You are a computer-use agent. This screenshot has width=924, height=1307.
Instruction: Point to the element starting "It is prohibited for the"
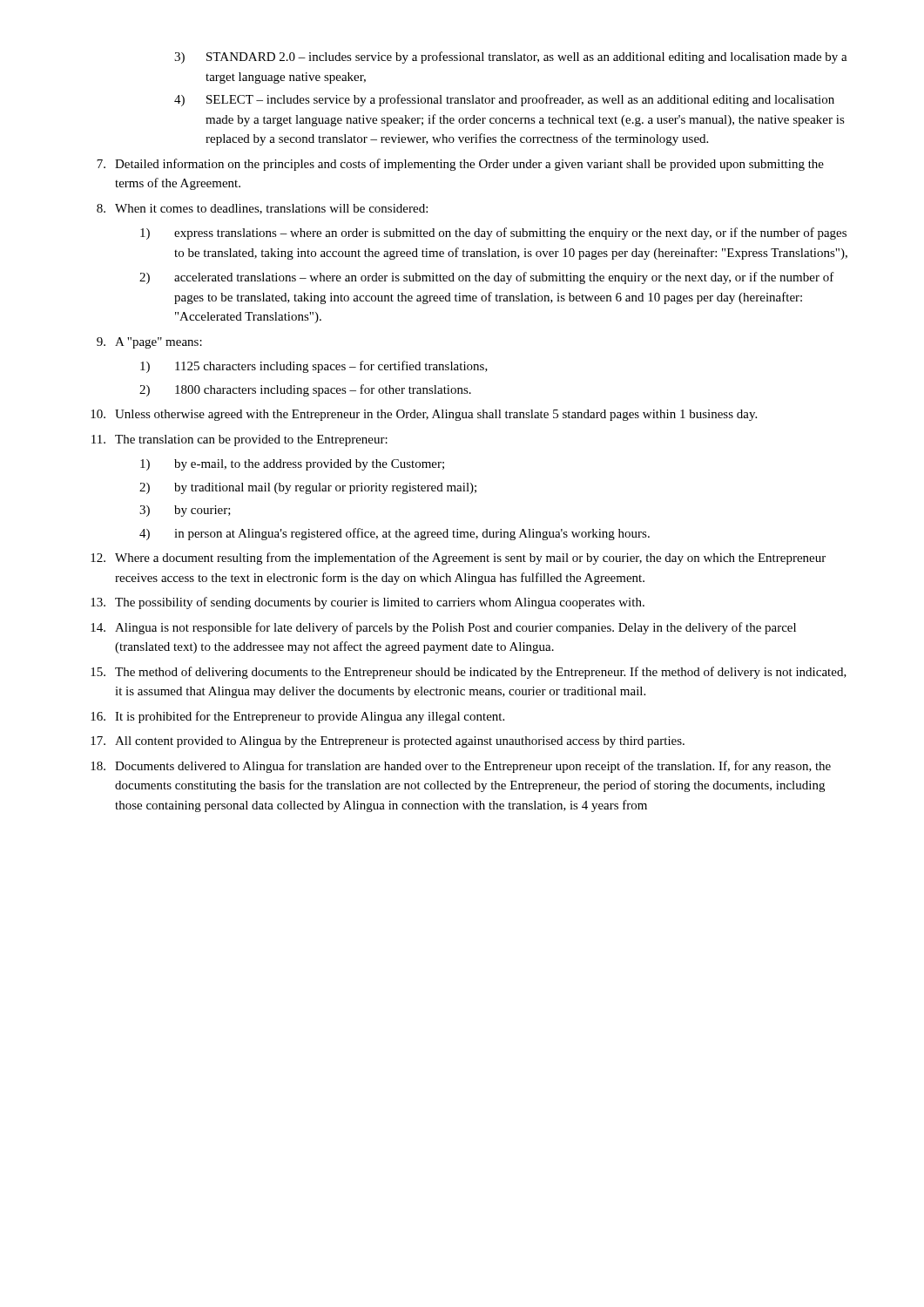point(462,716)
